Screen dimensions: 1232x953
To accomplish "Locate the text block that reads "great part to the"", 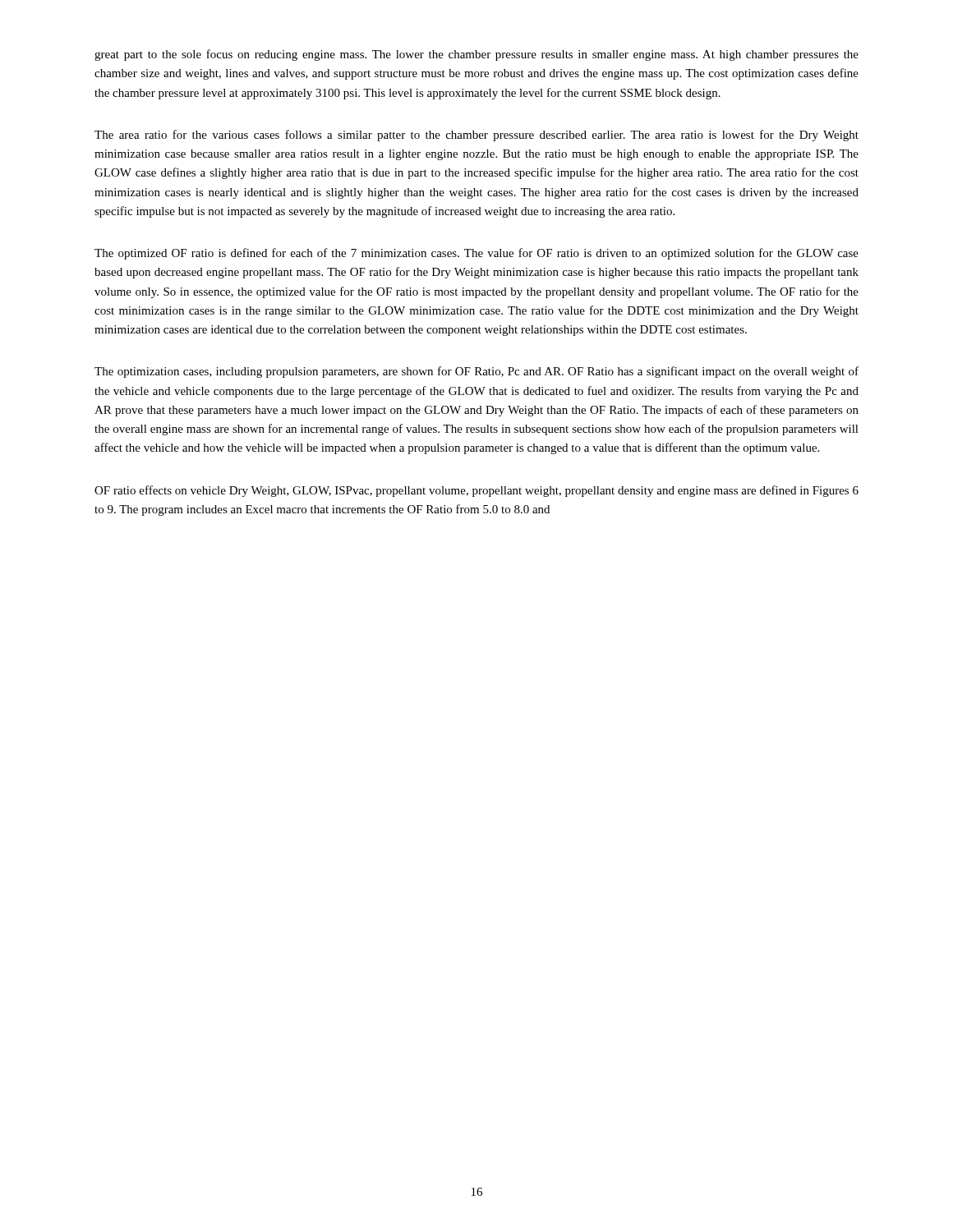I will coord(476,73).
